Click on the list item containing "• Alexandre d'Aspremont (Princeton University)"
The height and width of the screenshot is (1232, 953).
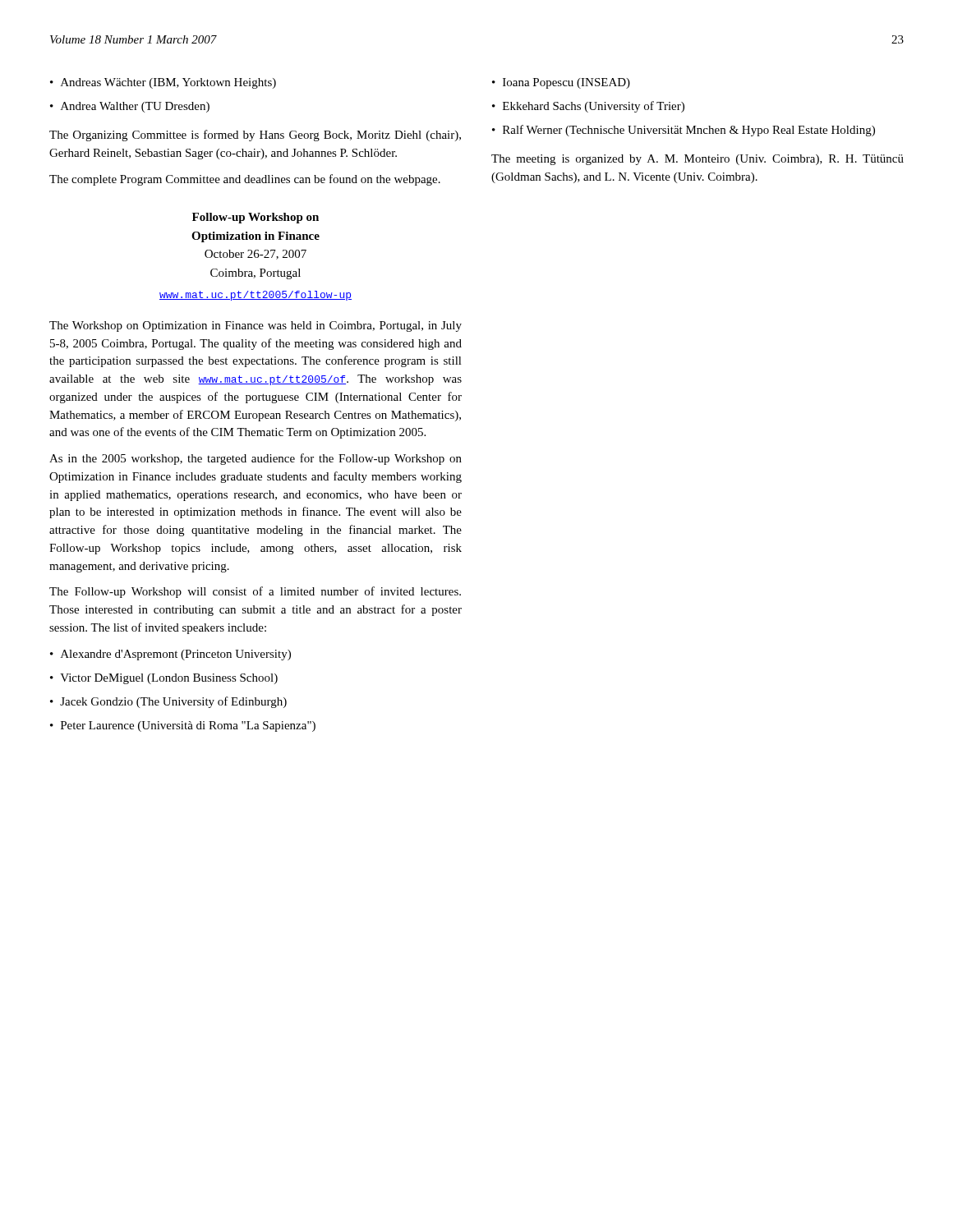(170, 654)
